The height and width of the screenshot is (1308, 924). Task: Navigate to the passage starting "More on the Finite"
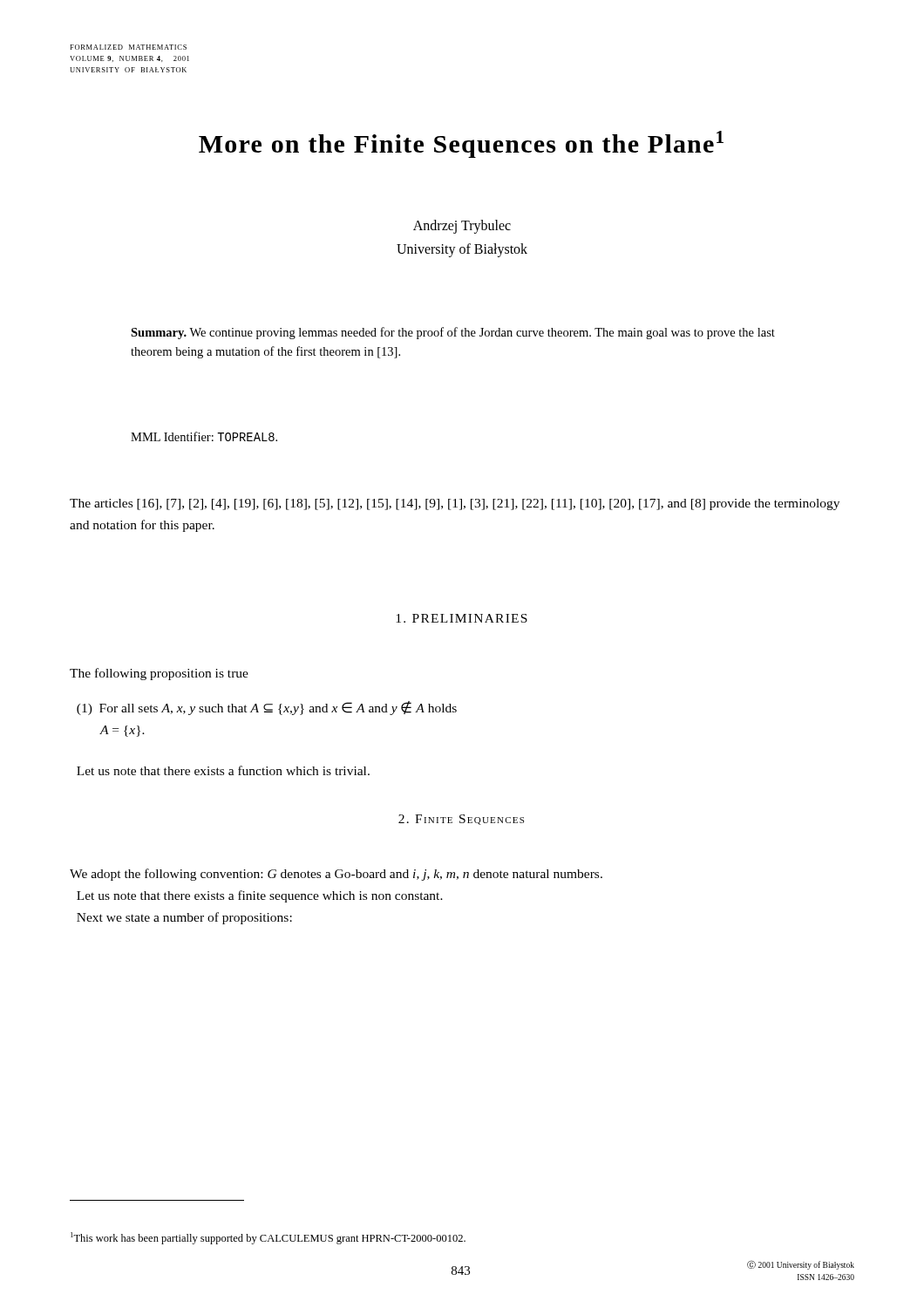coord(462,143)
